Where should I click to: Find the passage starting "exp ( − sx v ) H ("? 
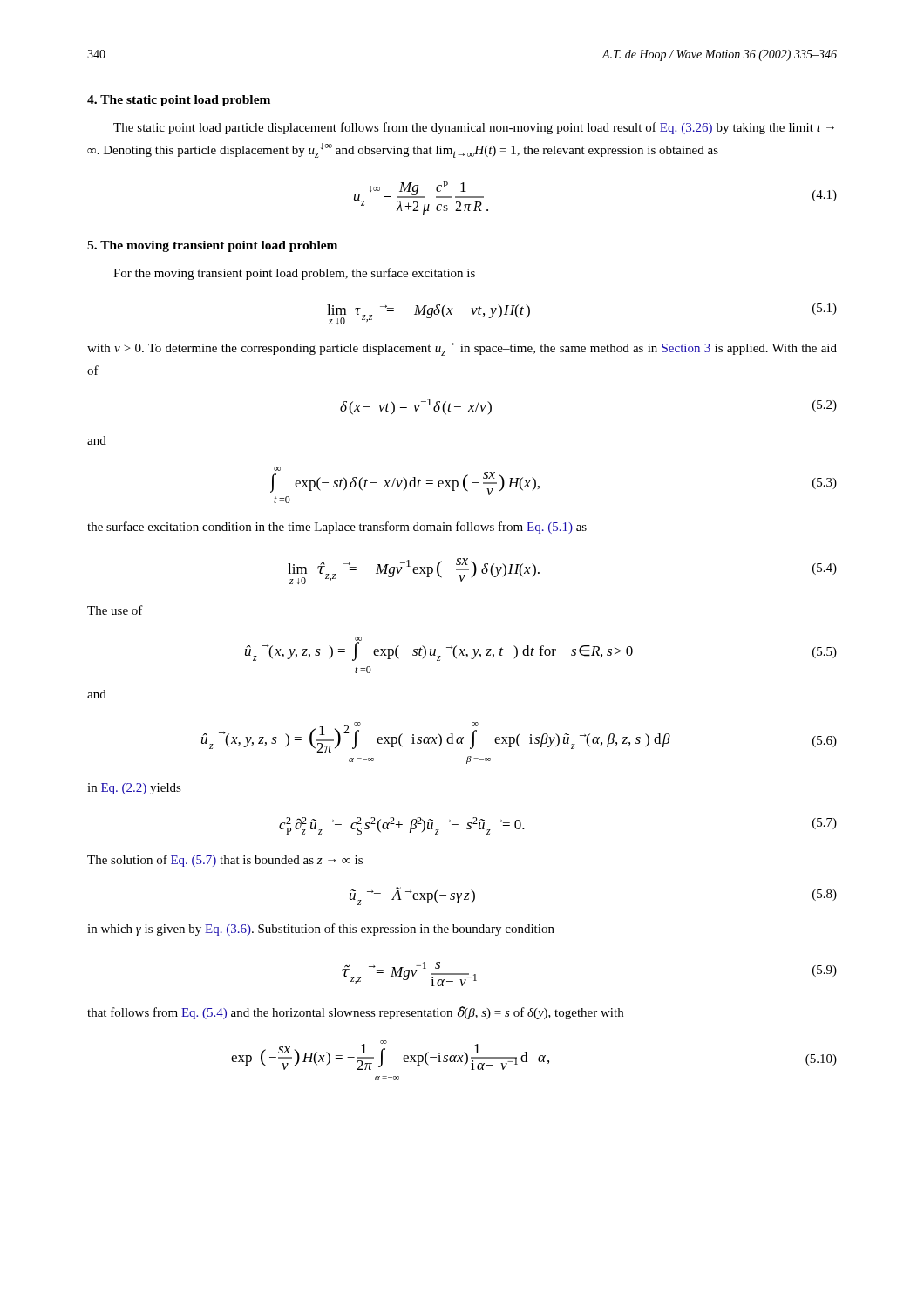(x=534, y=1059)
